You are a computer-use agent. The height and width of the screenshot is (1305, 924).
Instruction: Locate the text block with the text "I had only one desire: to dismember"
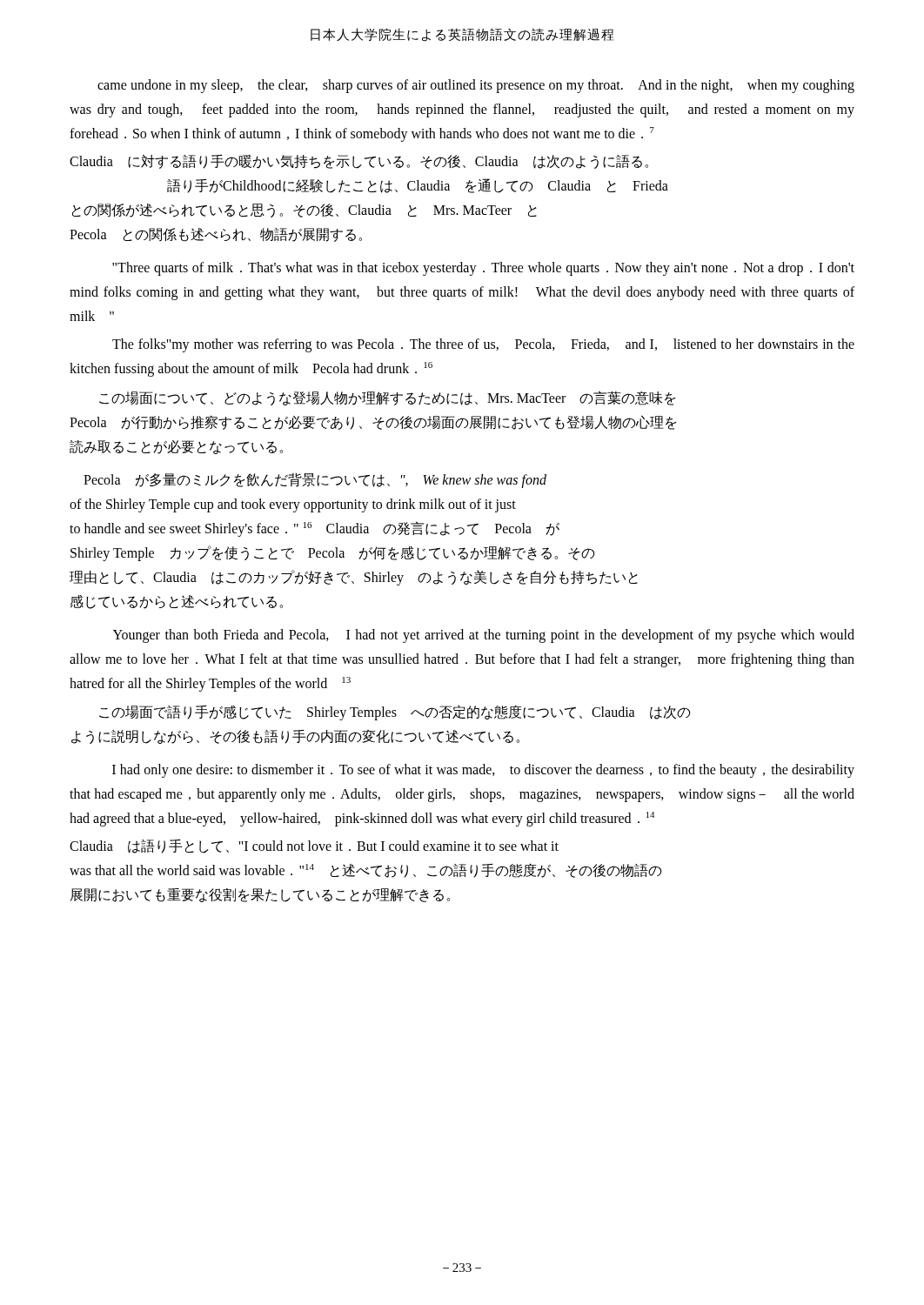pos(462,794)
